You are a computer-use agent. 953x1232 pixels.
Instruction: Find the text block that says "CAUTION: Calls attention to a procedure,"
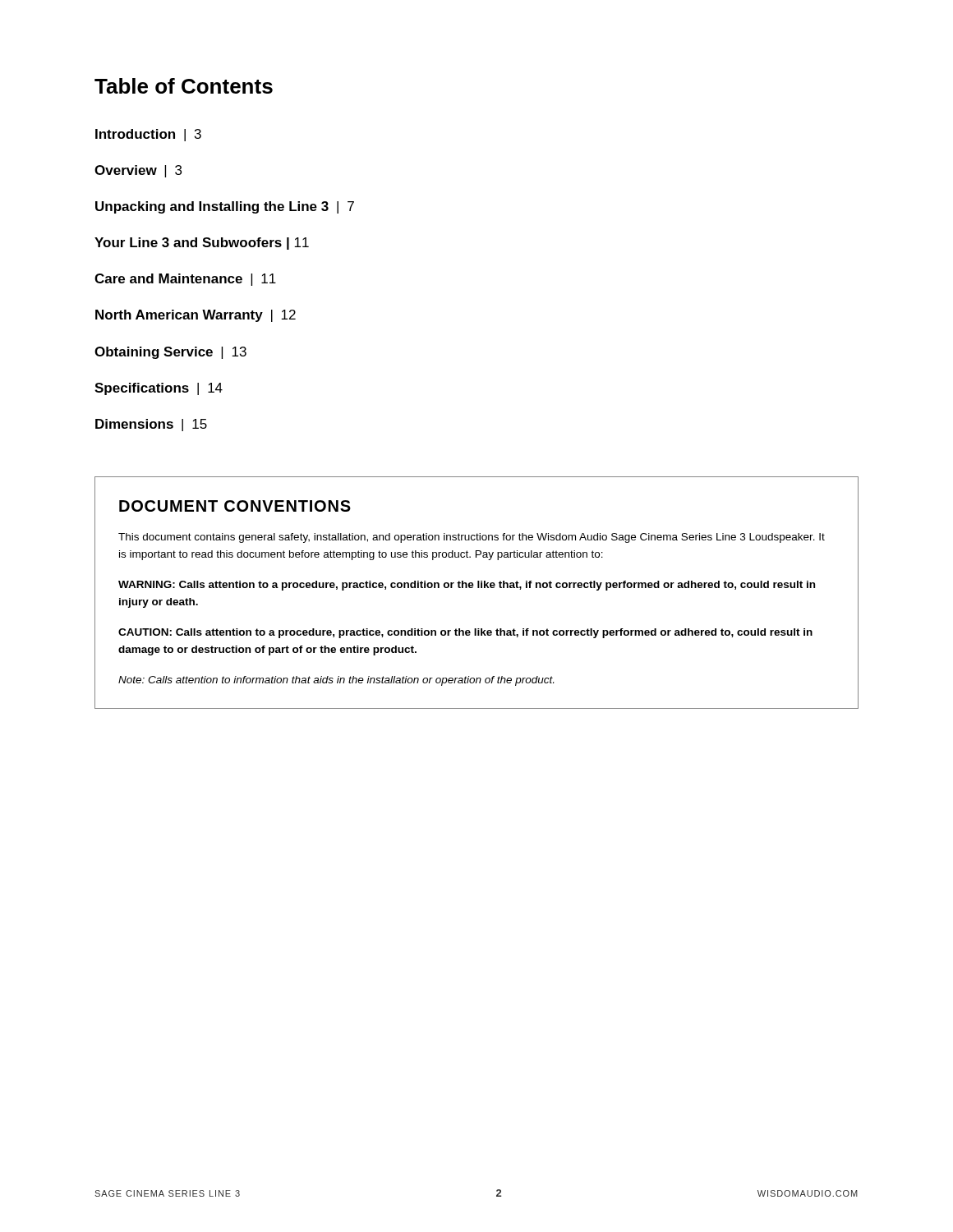pyautogui.click(x=466, y=640)
